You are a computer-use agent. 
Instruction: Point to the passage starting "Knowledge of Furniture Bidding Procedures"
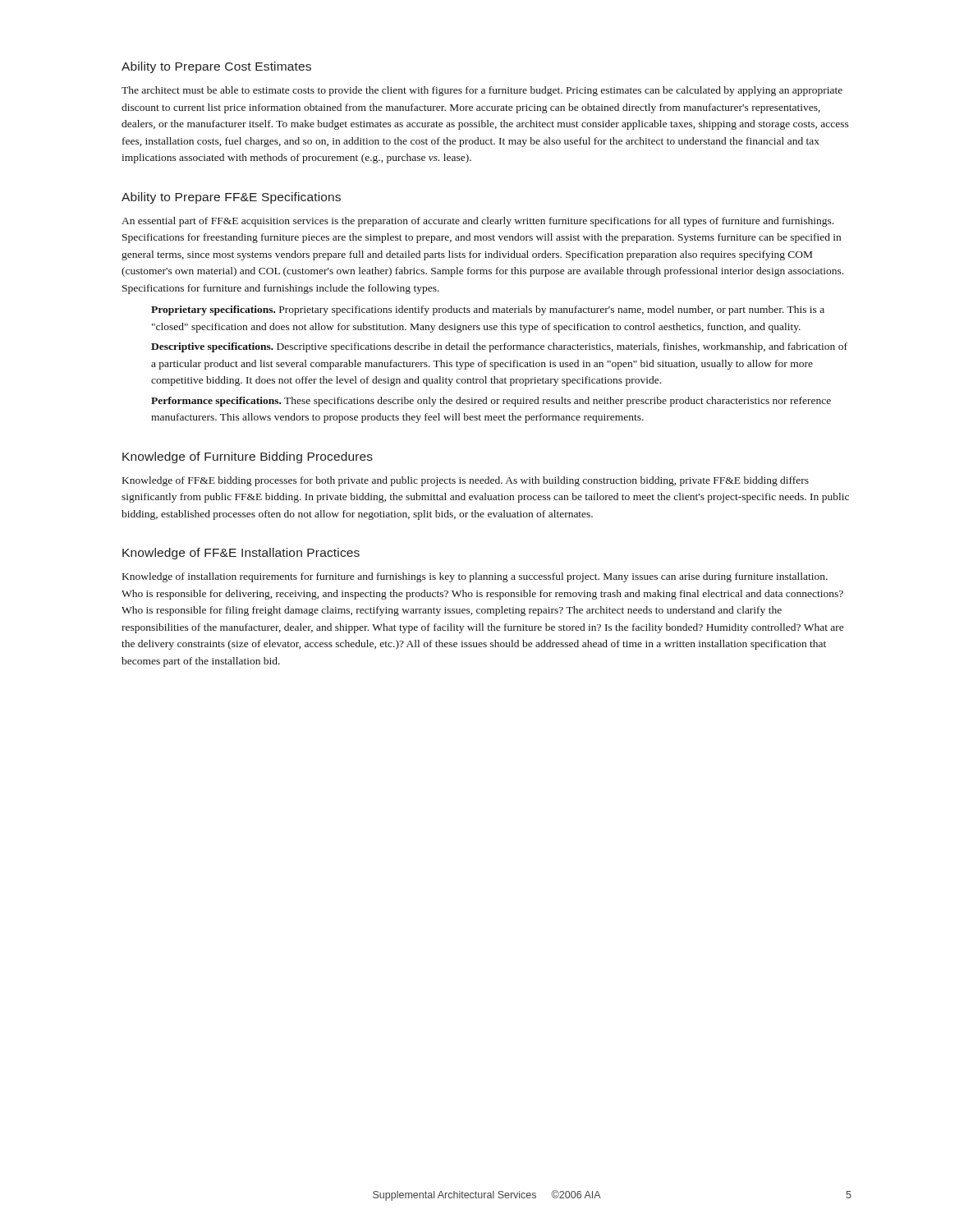click(248, 457)
